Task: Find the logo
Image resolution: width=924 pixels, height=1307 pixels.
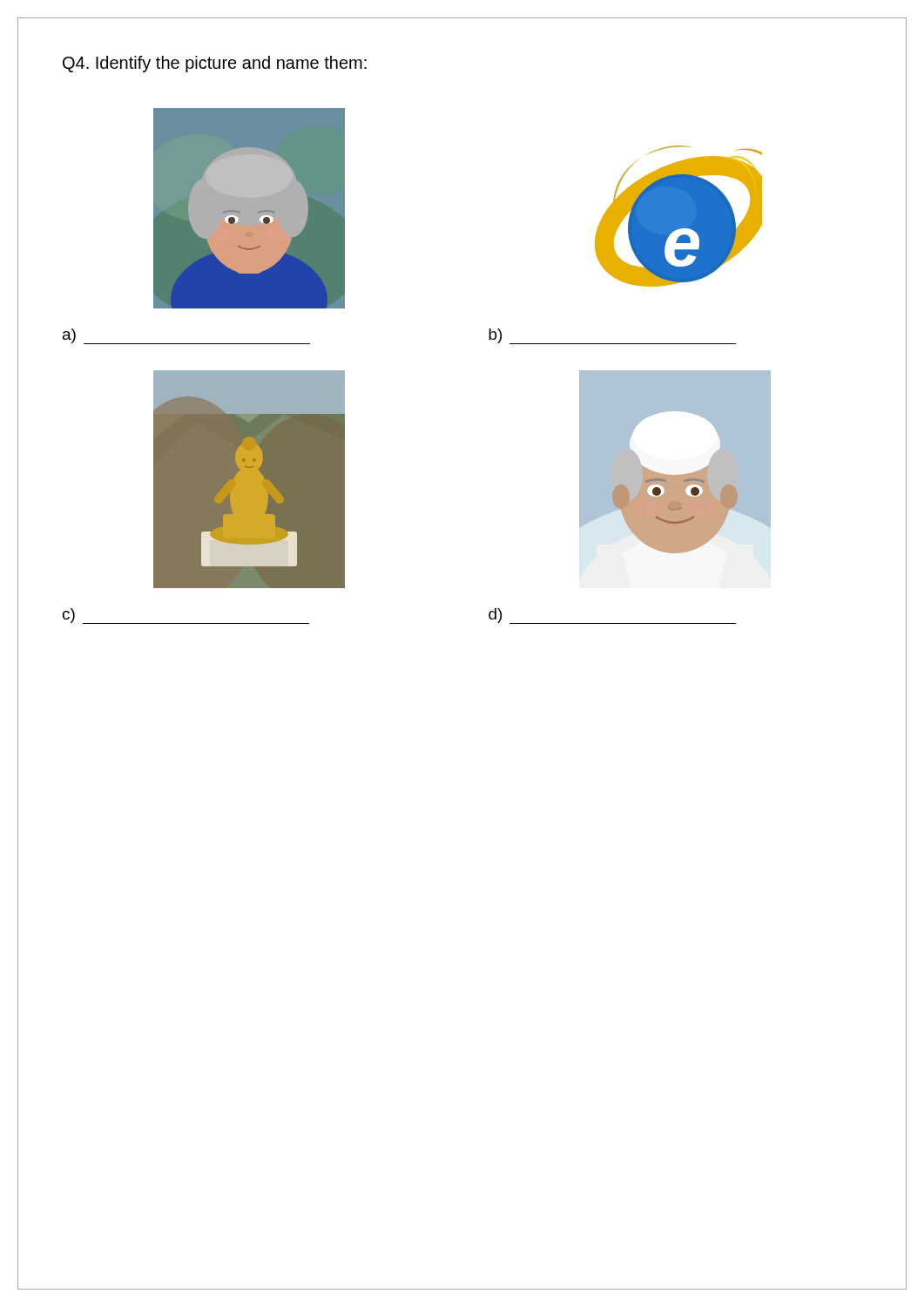Action: point(675,208)
